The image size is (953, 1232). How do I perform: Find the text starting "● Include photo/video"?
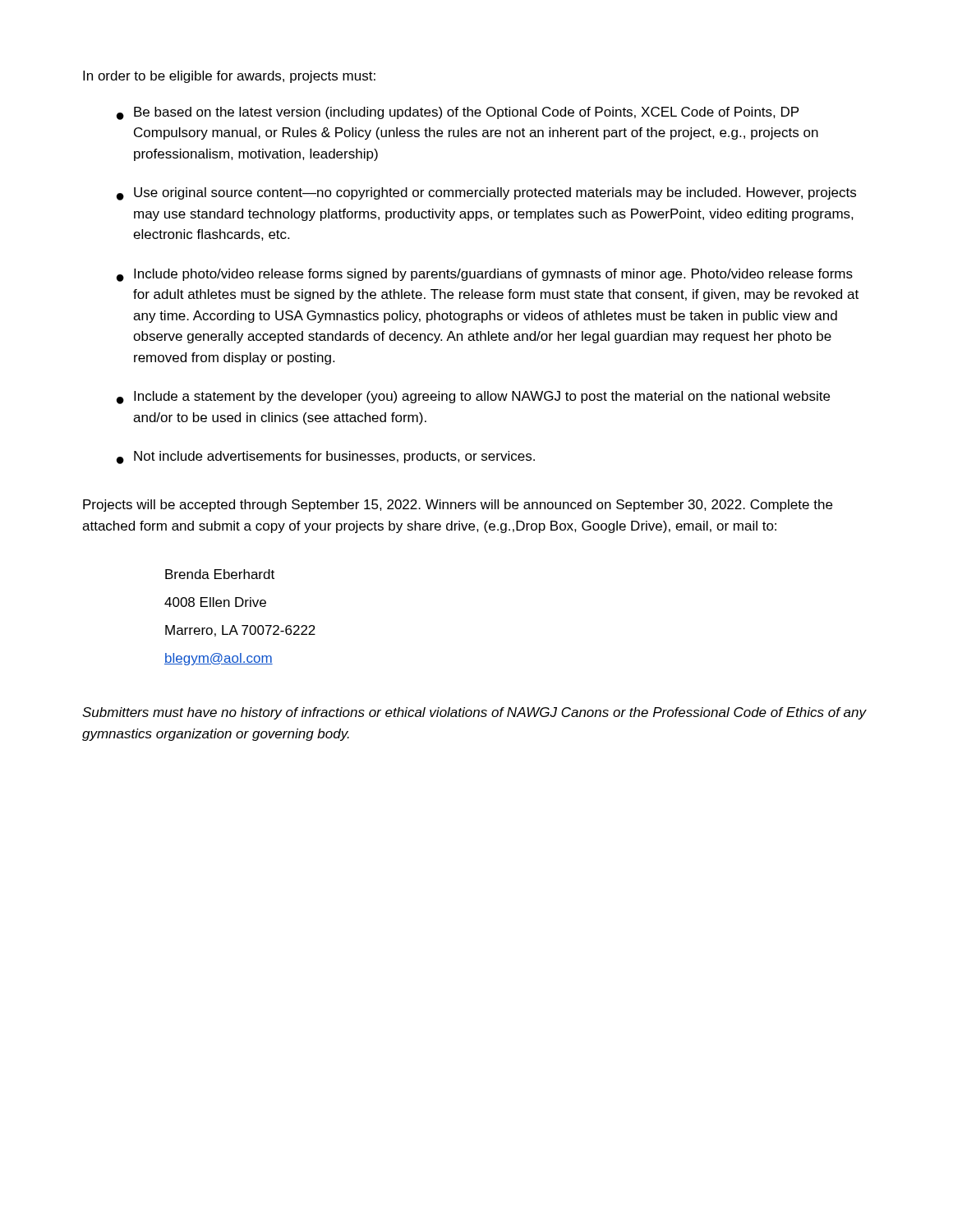(x=493, y=316)
